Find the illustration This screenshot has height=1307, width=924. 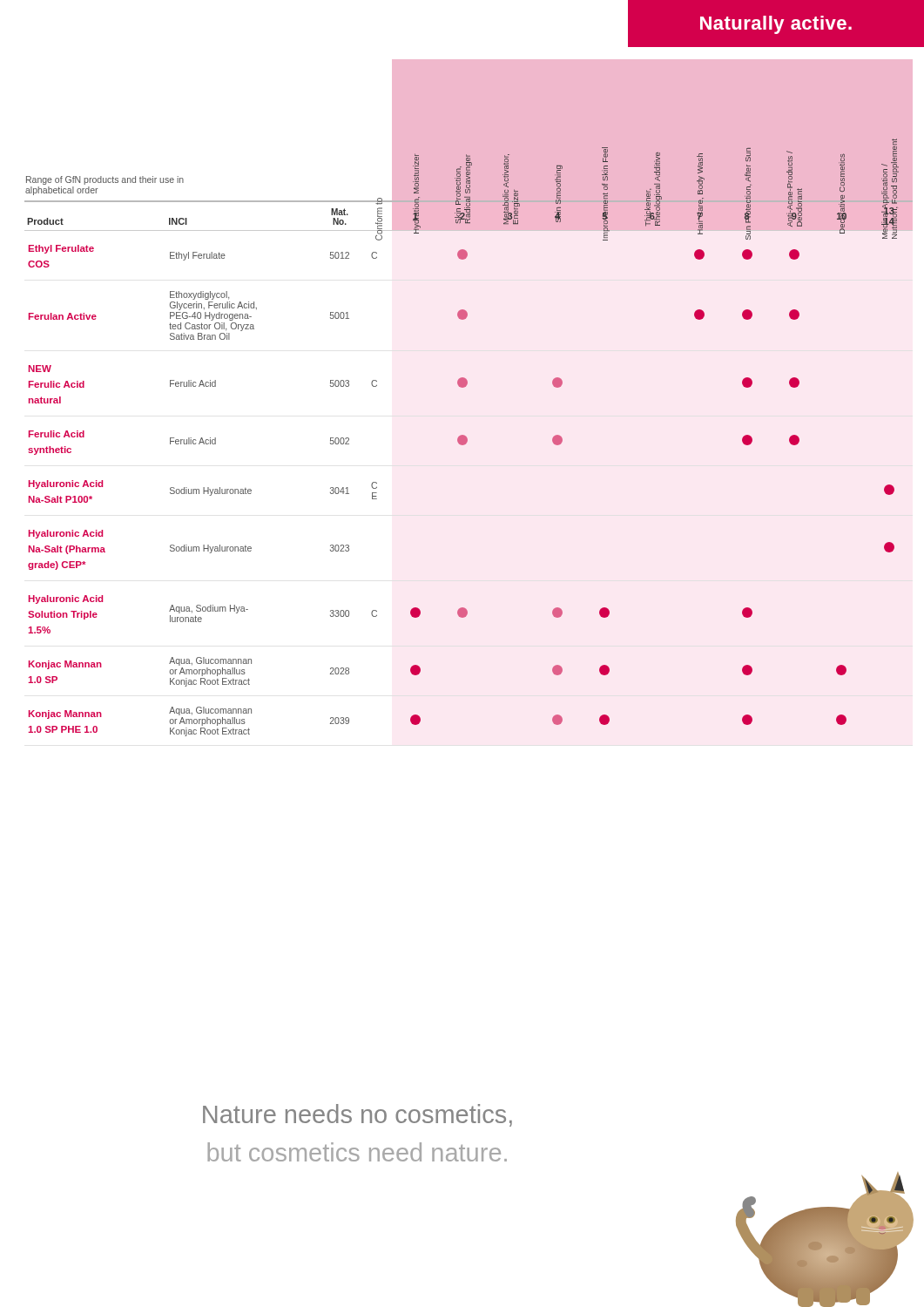pyautogui.click(x=824, y=1233)
